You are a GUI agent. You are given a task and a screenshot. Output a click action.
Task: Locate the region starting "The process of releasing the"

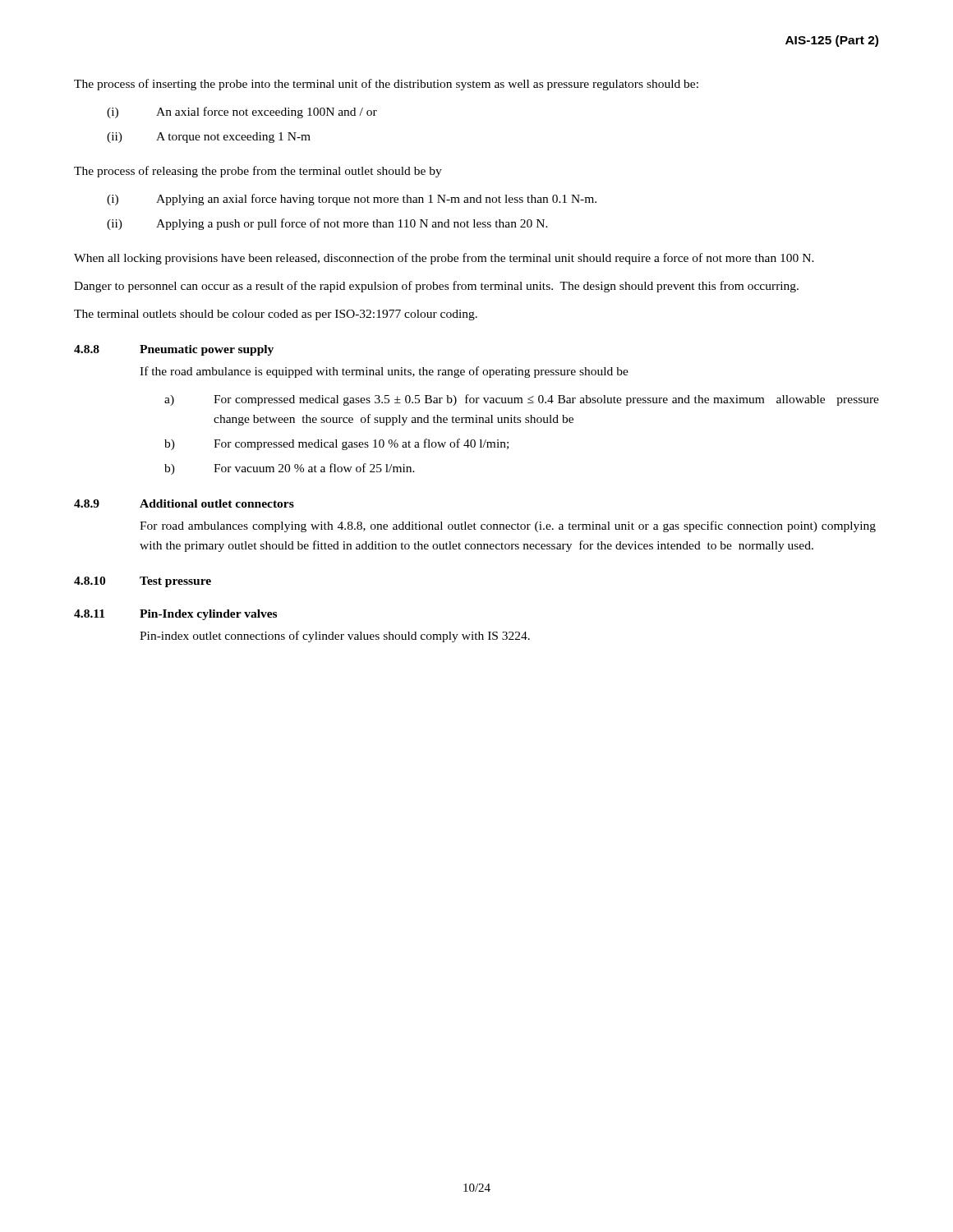[258, 170]
